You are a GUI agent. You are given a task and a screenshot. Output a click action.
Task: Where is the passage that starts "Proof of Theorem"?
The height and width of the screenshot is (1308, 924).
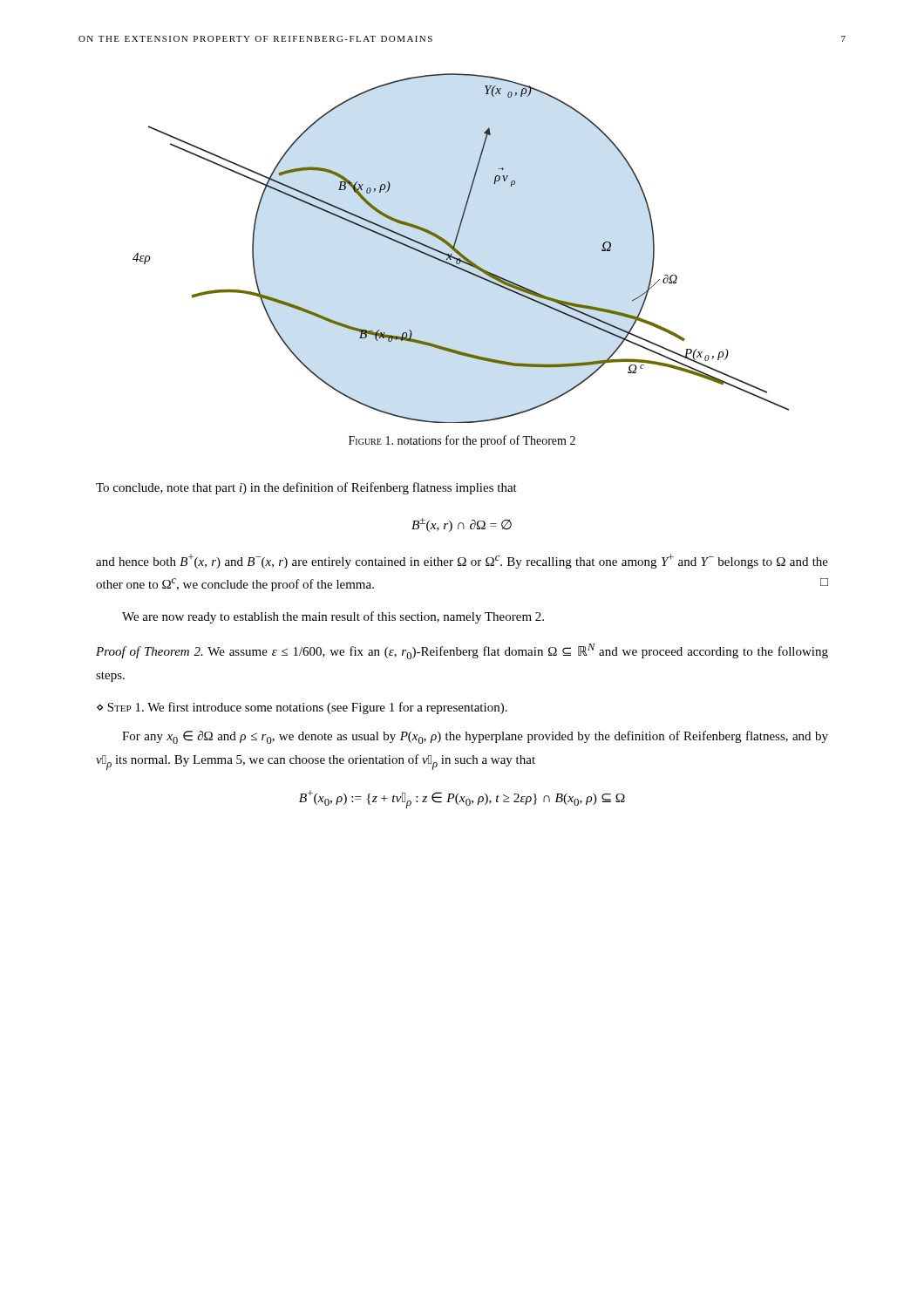(x=462, y=662)
